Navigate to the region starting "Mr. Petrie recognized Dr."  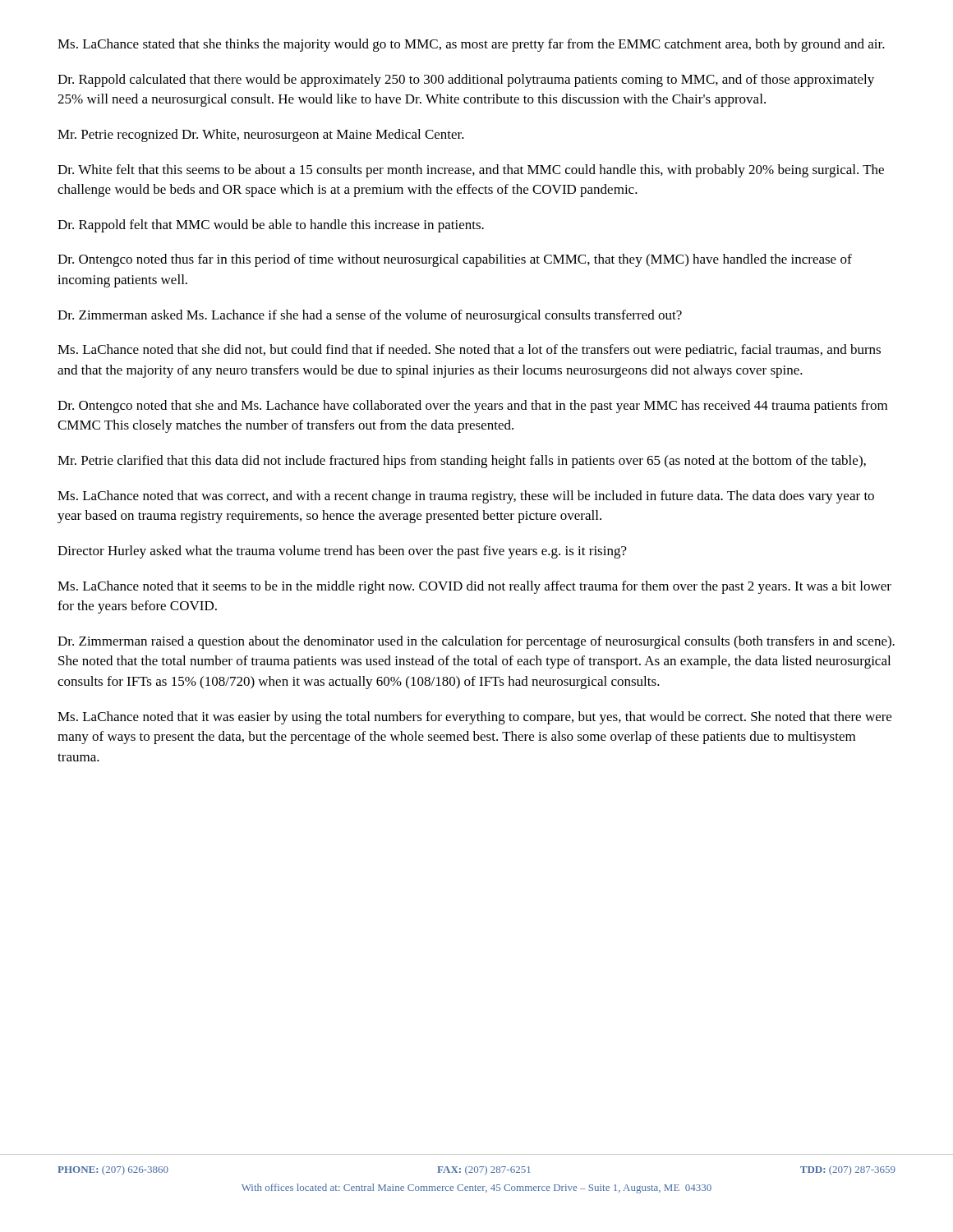click(x=261, y=134)
